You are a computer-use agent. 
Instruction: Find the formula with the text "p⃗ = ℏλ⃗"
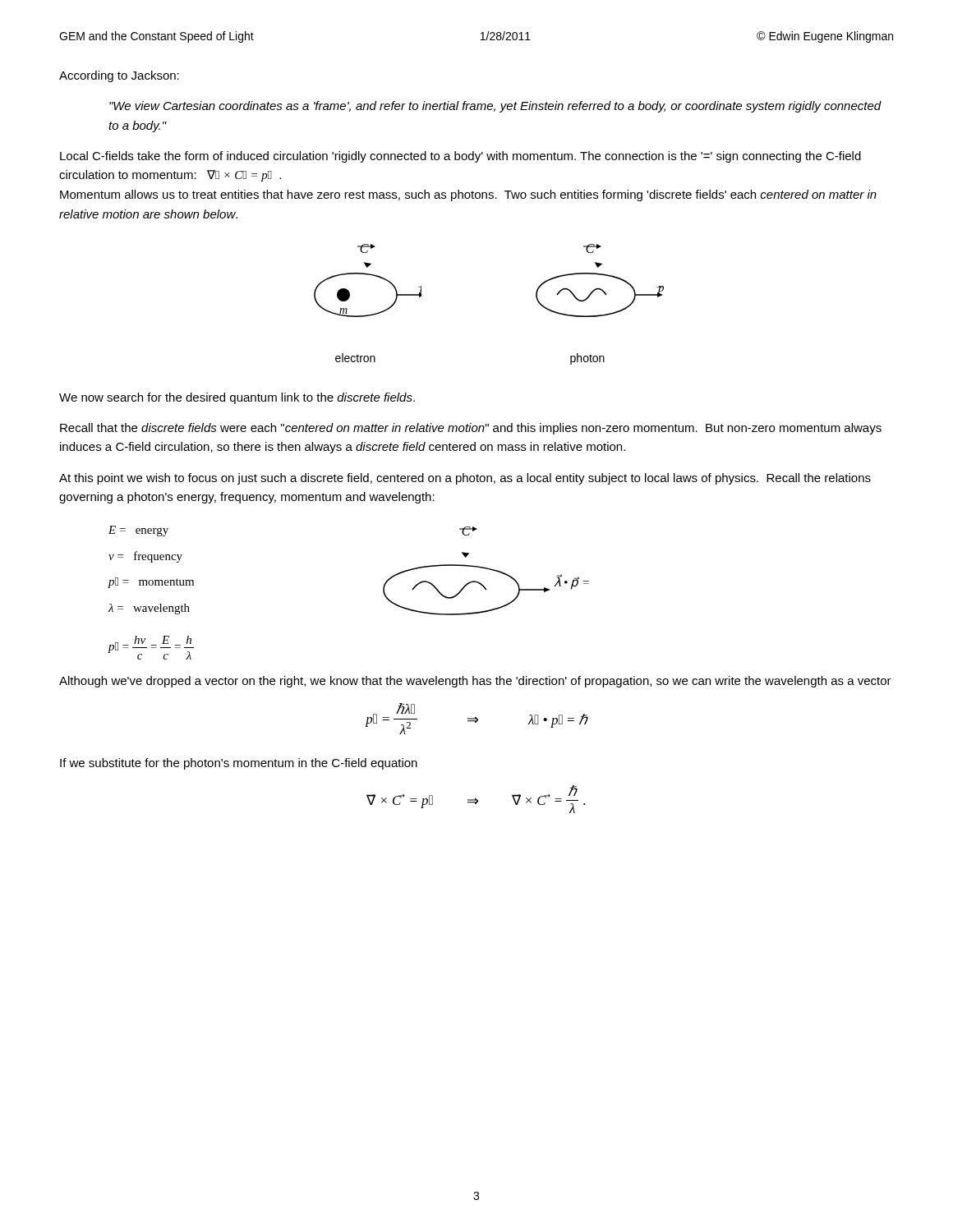(x=476, y=720)
